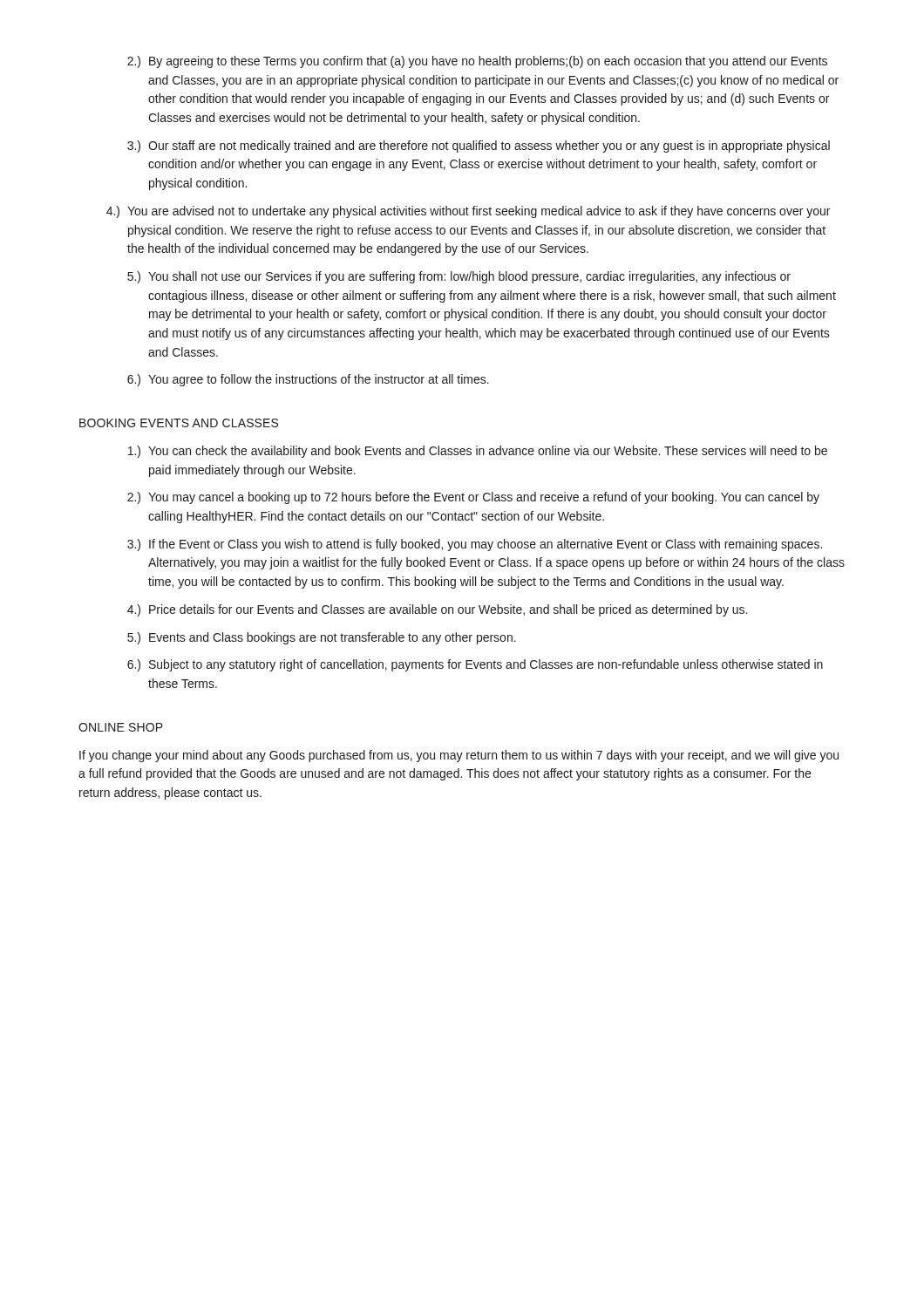Navigate to the element starting "2.) You may cancel a booking"
924x1308 pixels.
[462, 508]
